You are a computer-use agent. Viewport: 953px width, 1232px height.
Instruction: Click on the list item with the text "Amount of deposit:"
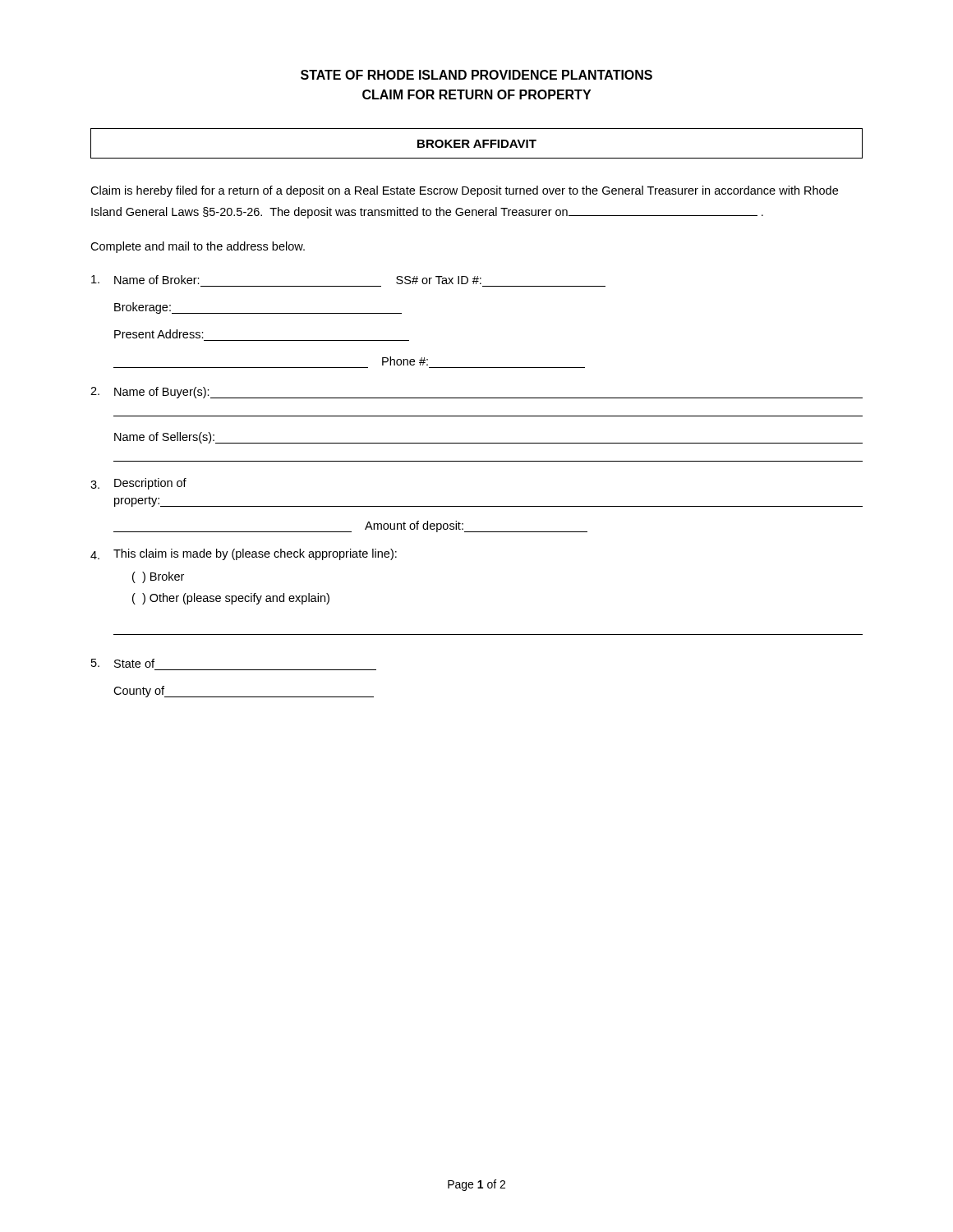pyautogui.click(x=350, y=525)
